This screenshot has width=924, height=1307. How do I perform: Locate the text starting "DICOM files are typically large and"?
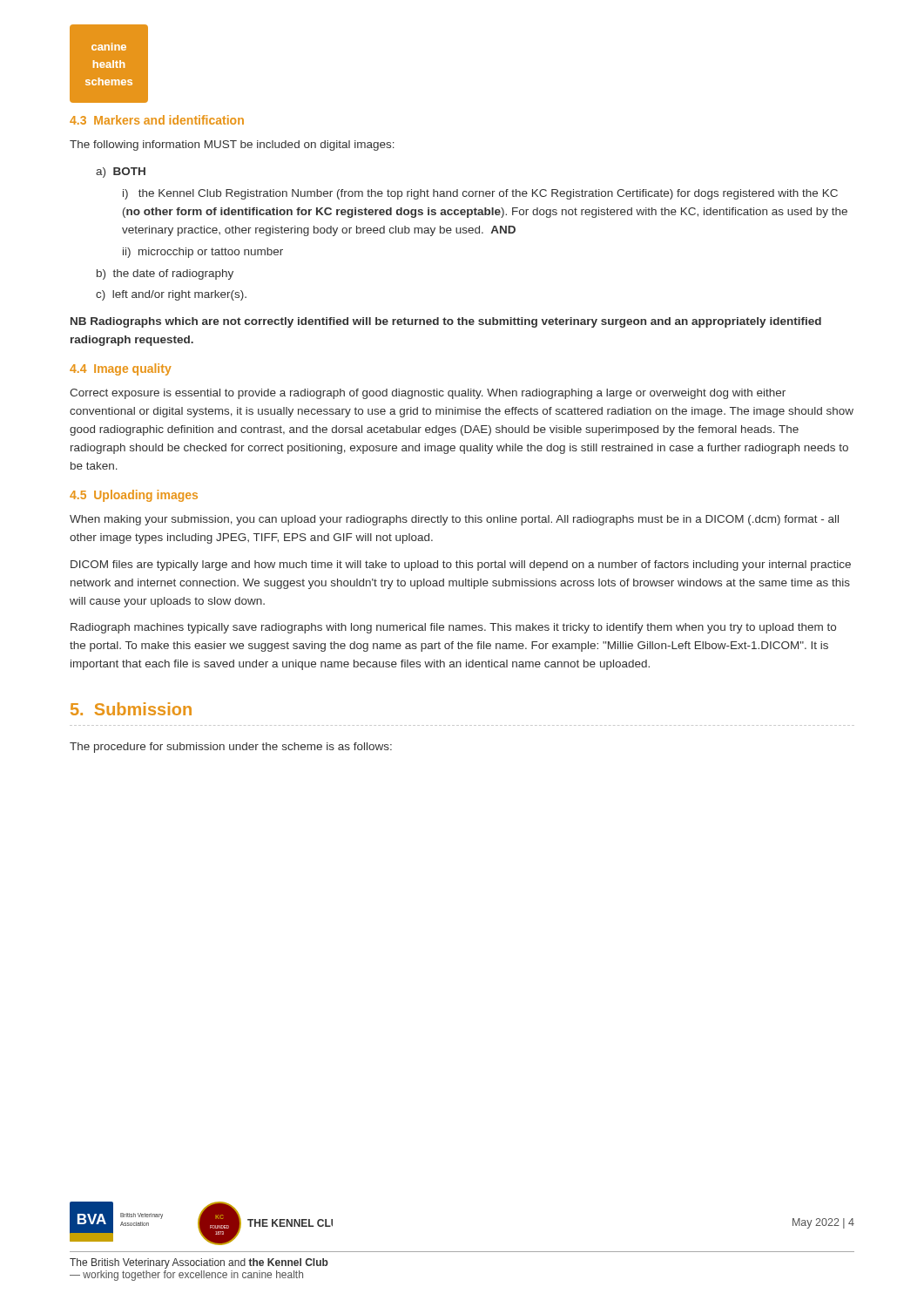[460, 582]
